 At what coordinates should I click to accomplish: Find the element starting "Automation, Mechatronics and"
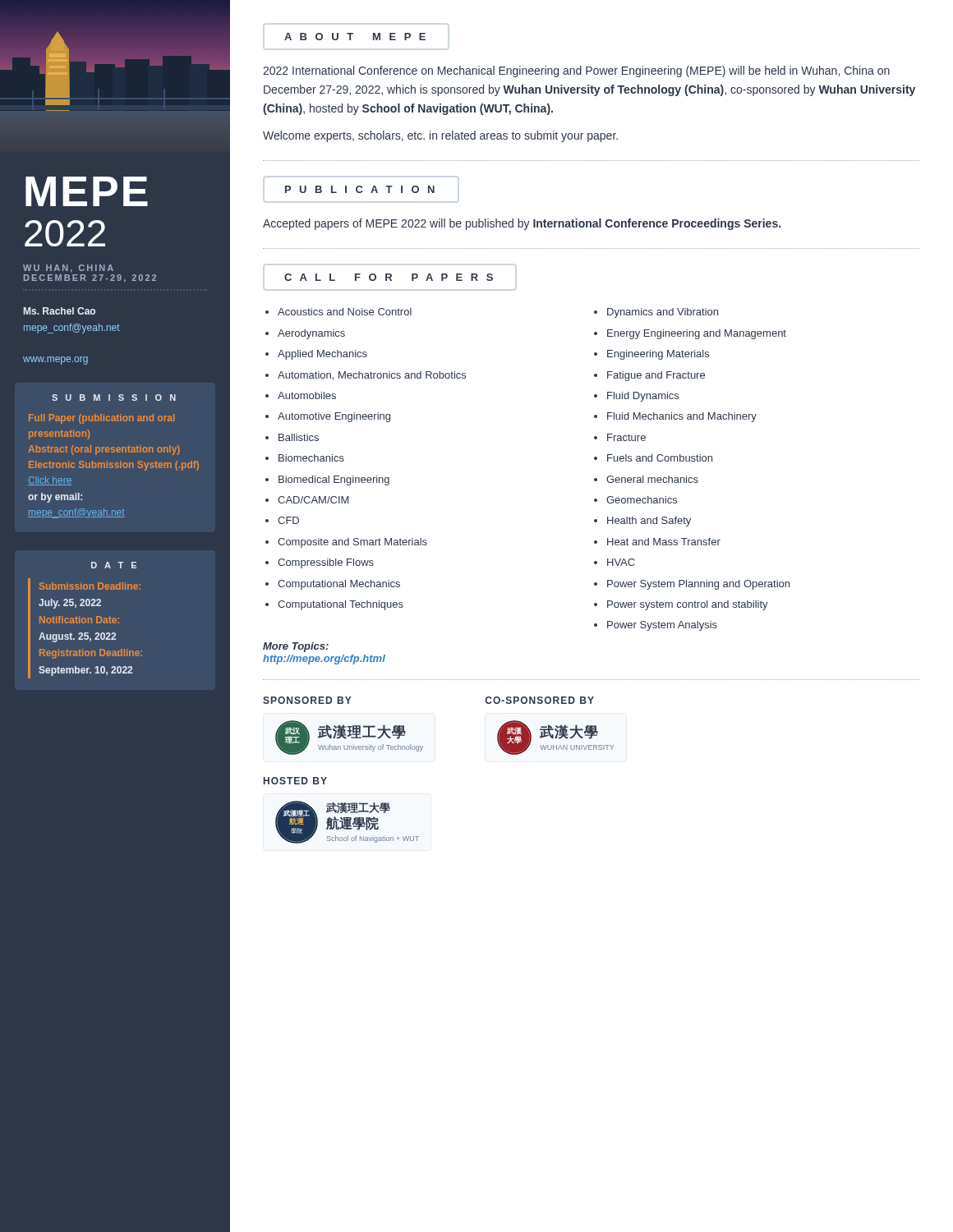(372, 375)
